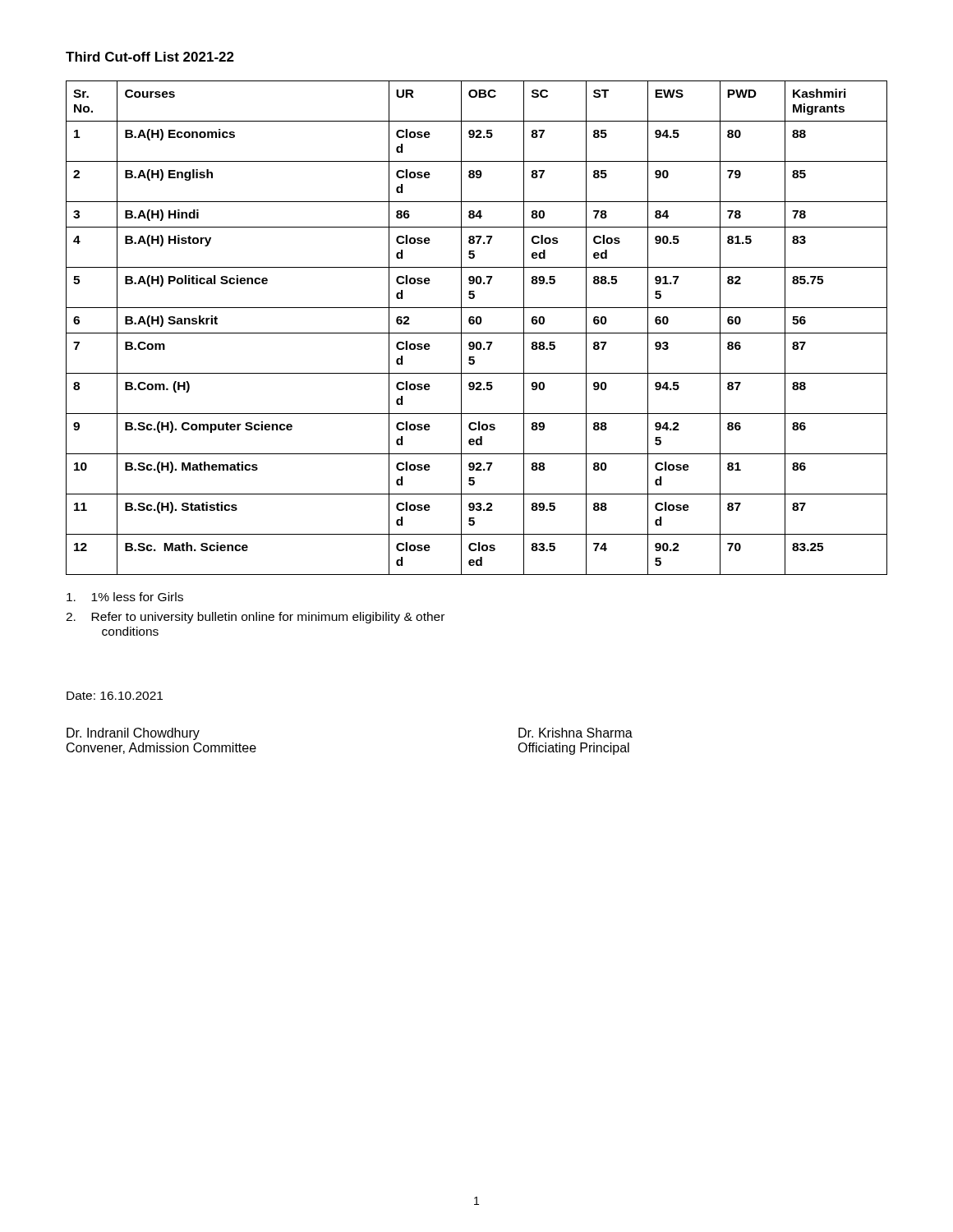Viewport: 953px width, 1232px height.
Task: Find the passage starting "Dr. Krishna Sharma Officiating Principal"
Action: 575,740
